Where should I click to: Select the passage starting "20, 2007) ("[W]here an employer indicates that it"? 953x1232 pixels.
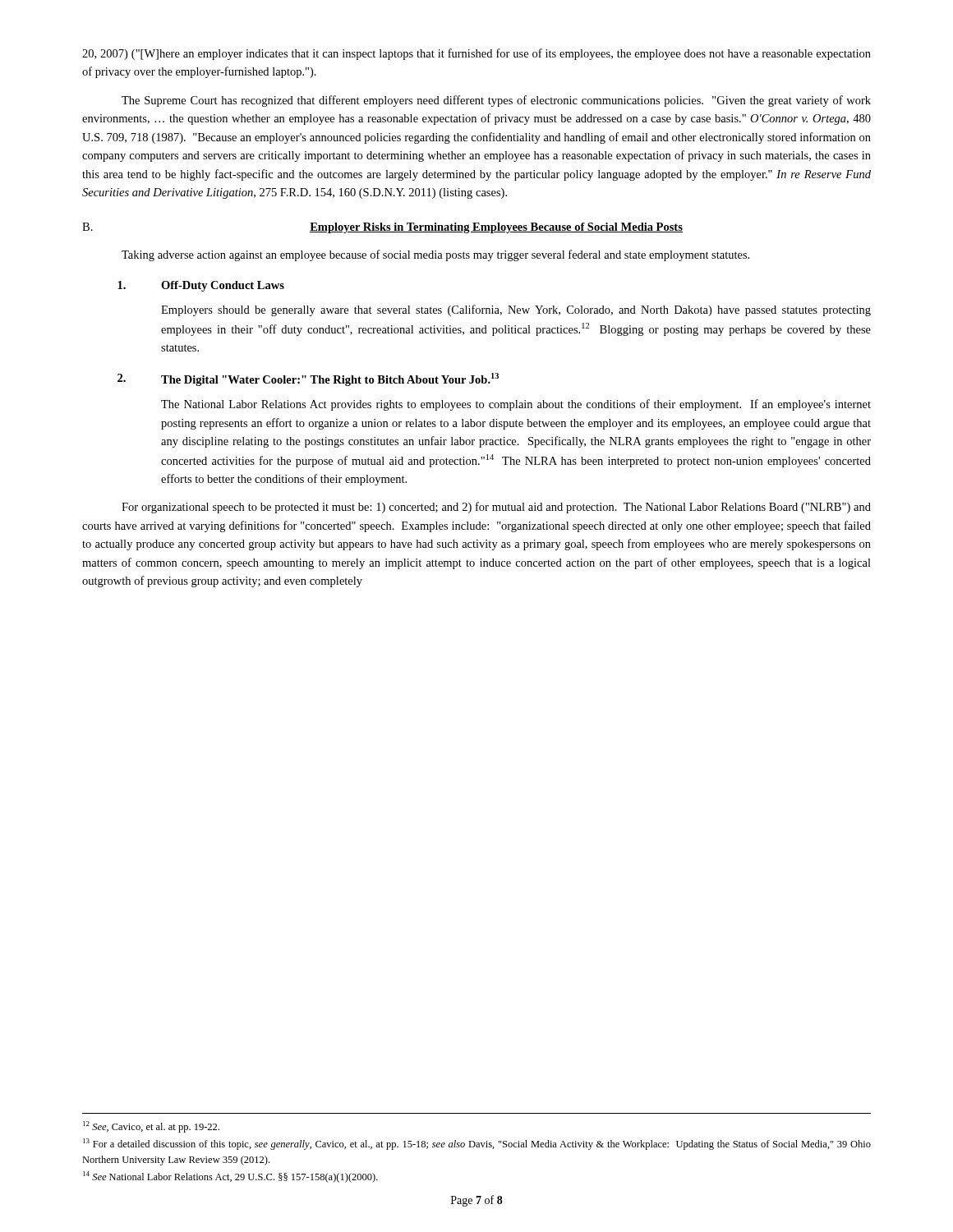476,63
